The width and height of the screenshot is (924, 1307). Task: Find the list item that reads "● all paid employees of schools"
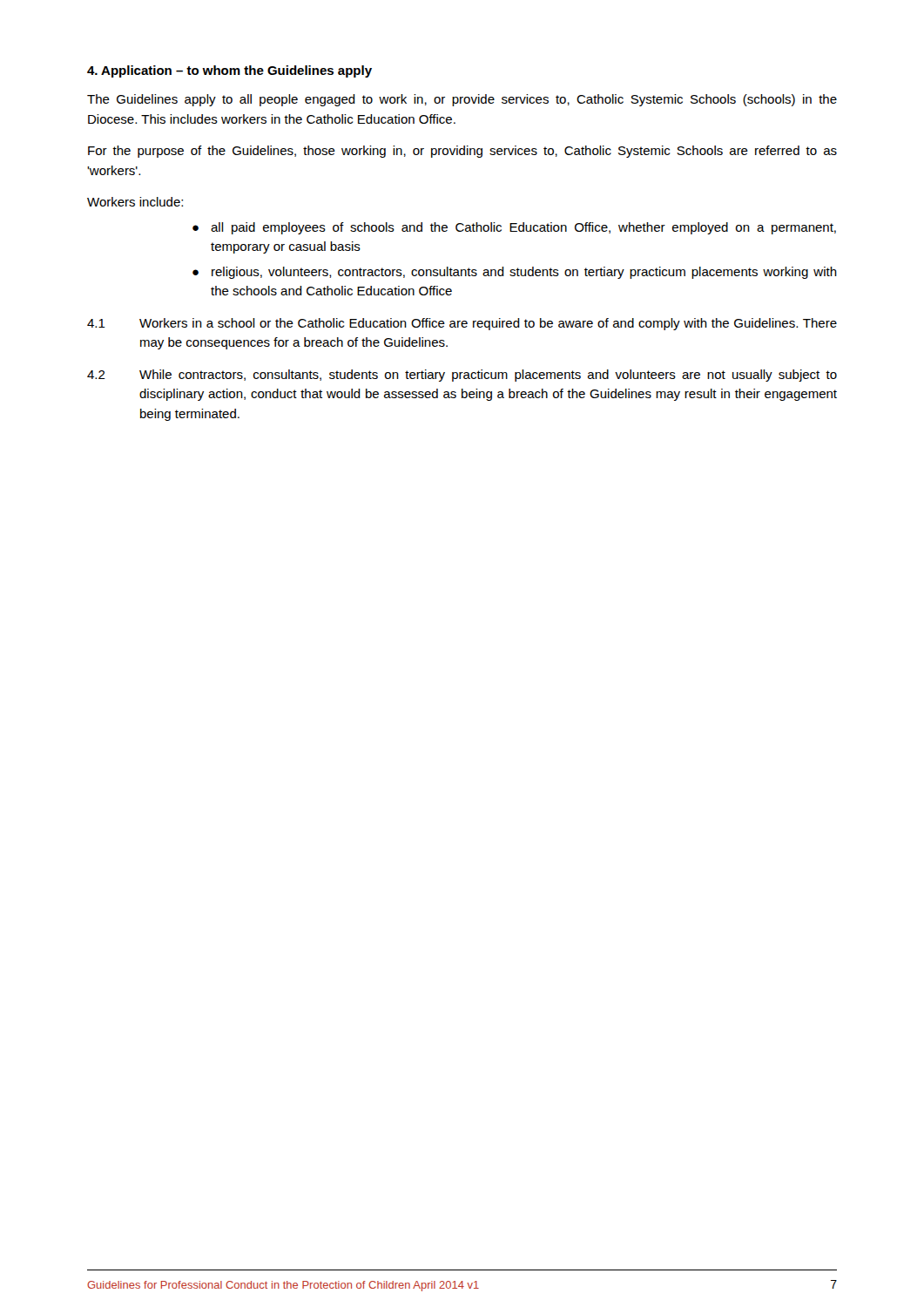(514, 237)
